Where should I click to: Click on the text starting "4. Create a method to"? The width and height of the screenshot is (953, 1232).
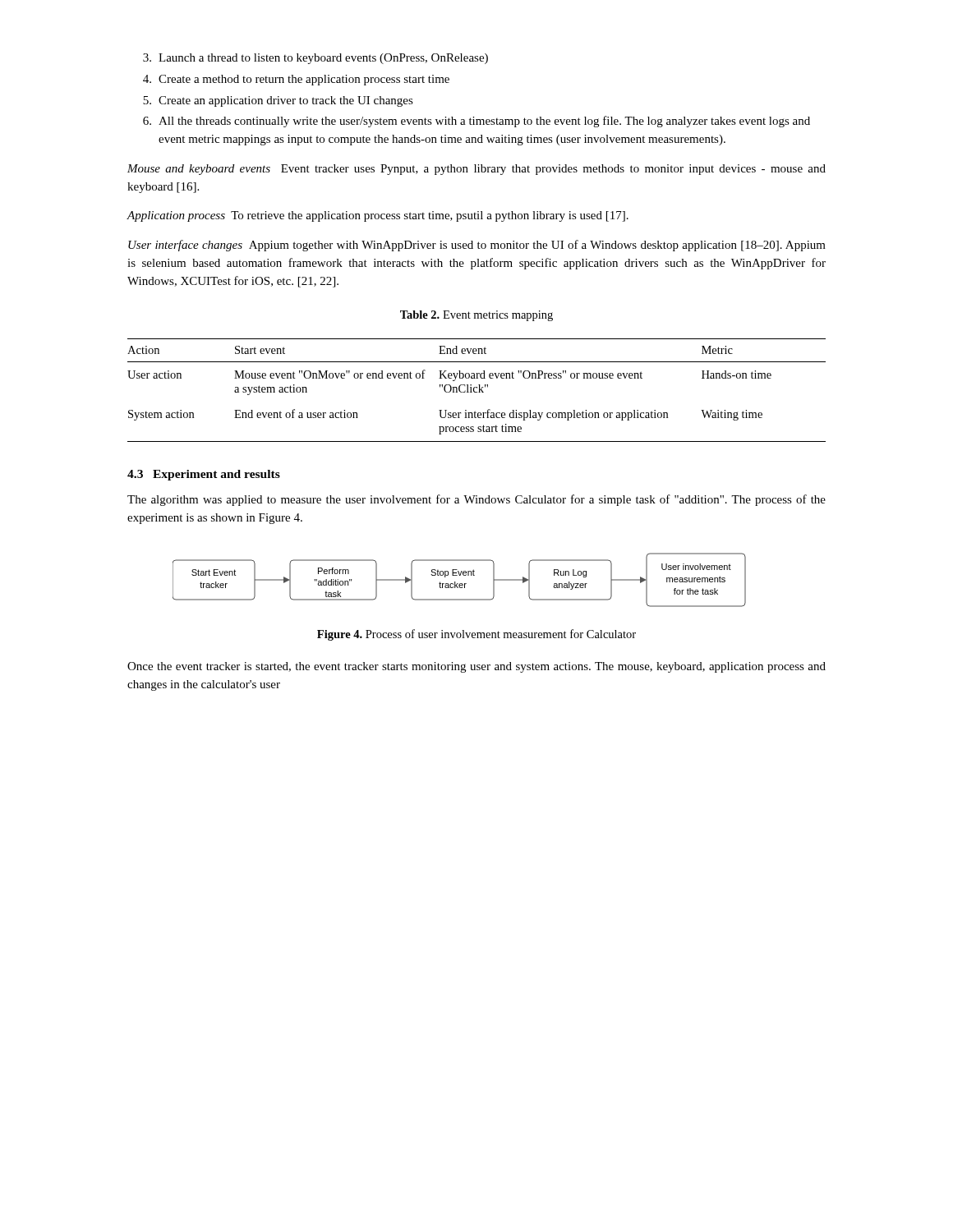pyautogui.click(x=296, y=80)
